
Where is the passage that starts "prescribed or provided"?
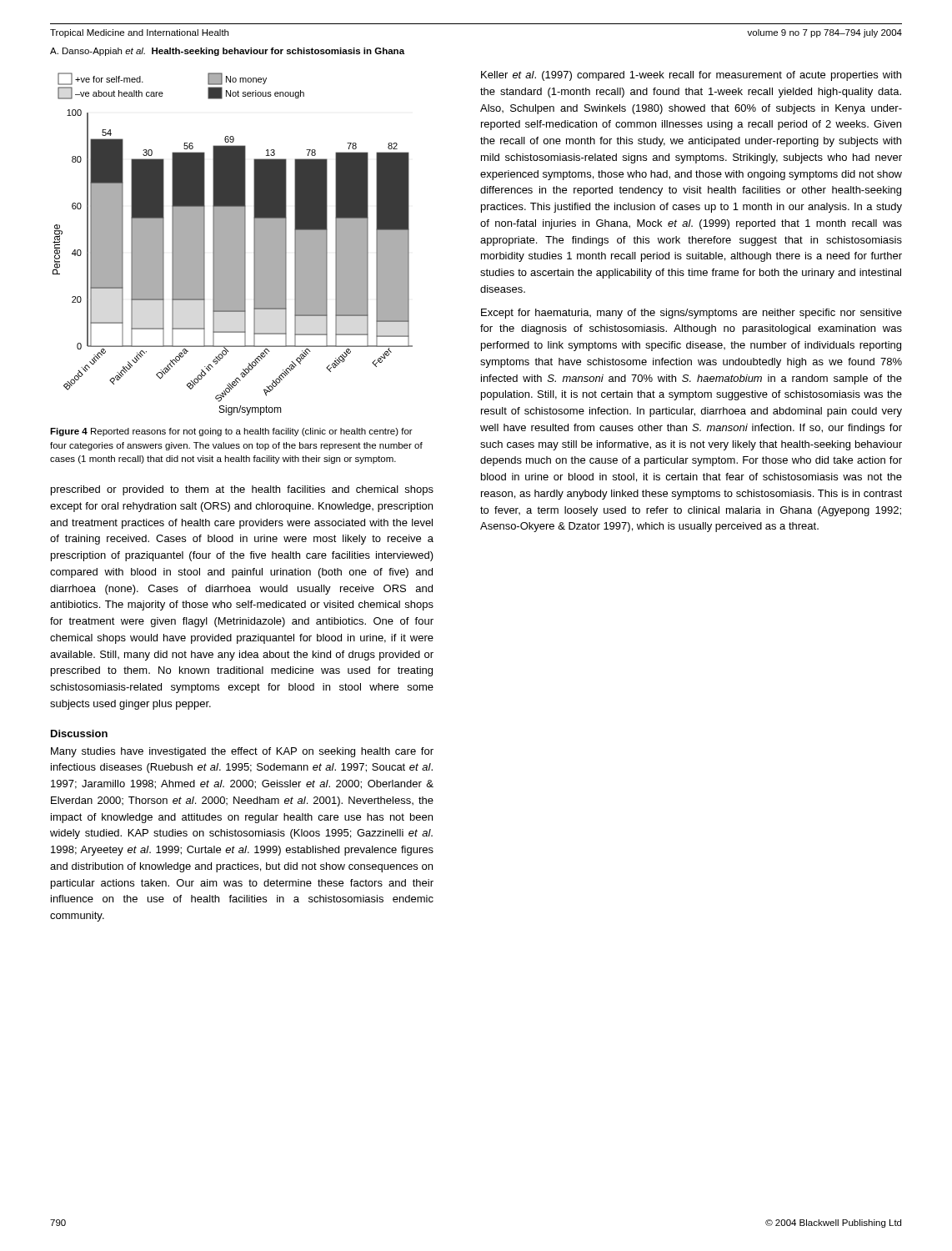[x=242, y=596]
